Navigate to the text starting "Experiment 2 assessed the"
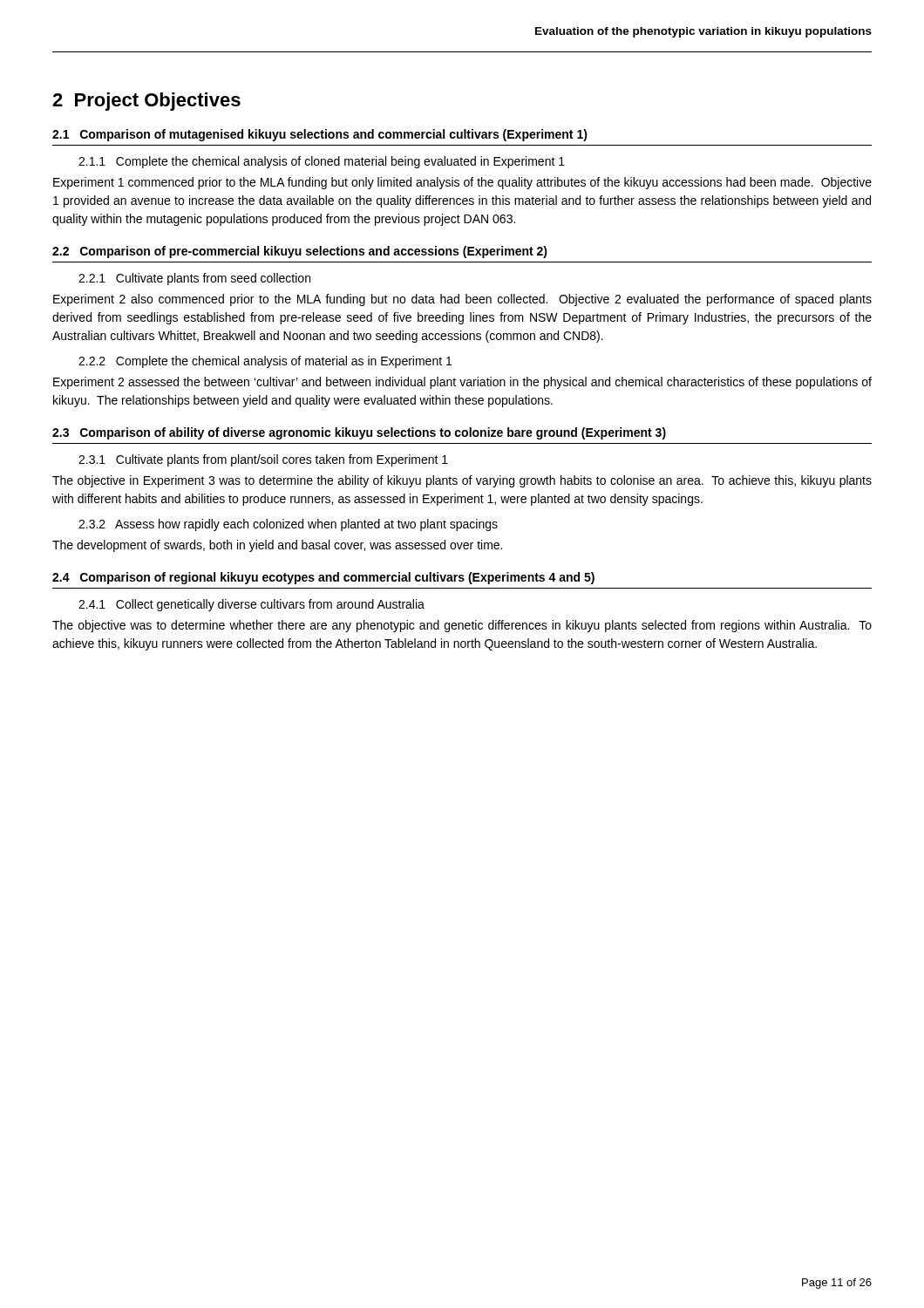Image resolution: width=924 pixels, height=1308 pixels. click(462, 391)
